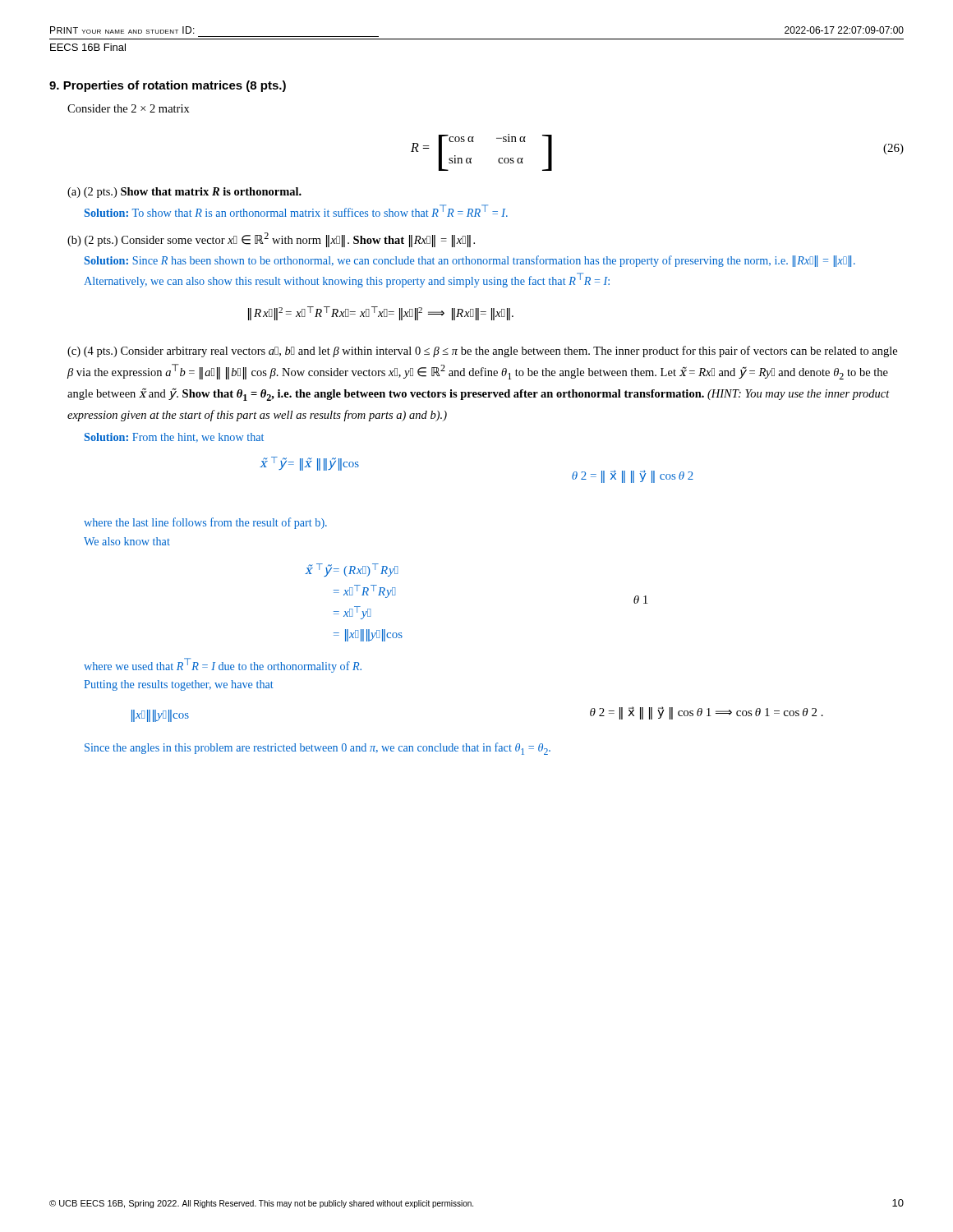Find the list item containing "(c) (4 pts.) Consider arbitrary"

point(483,383)
